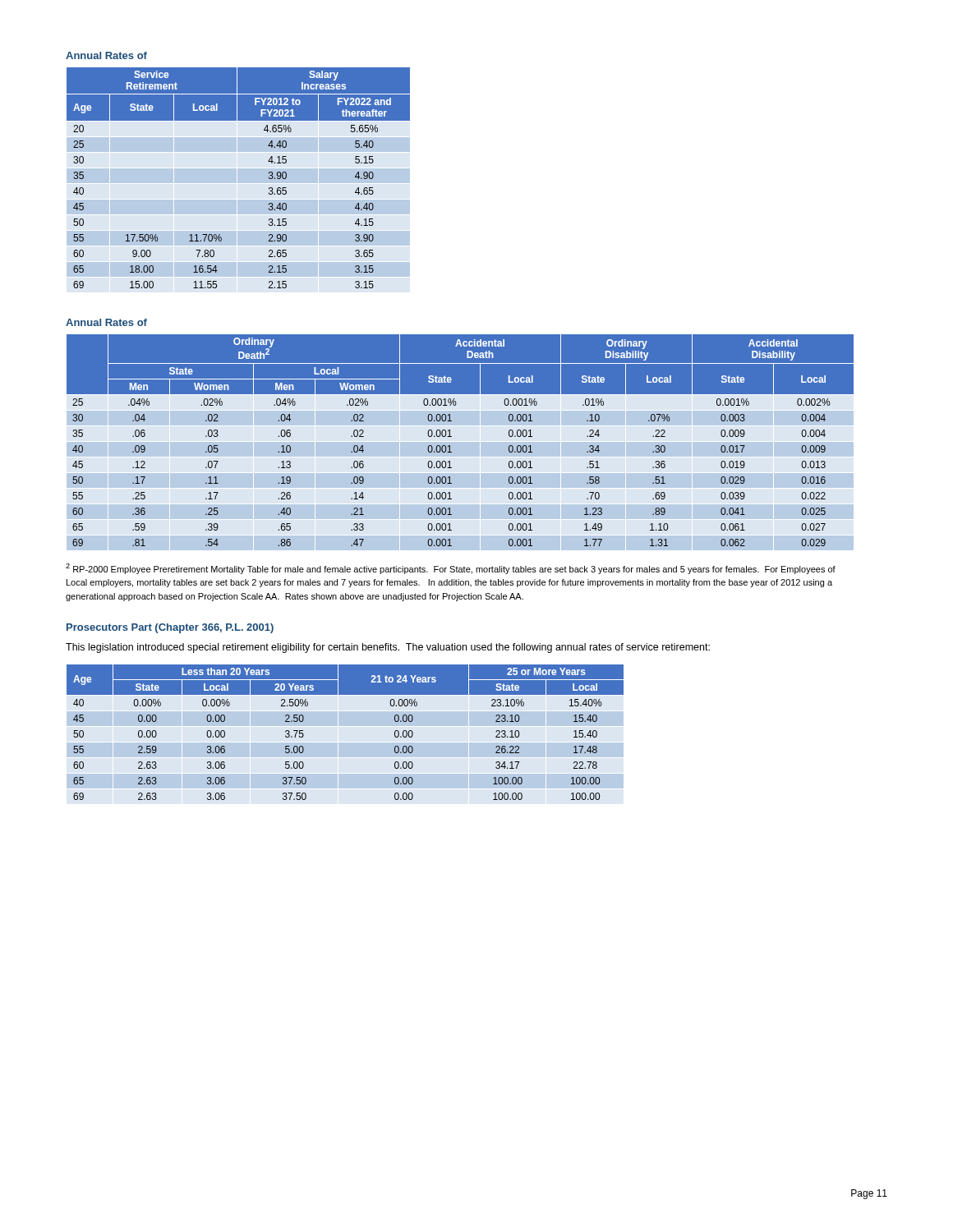Find the table that mentions "Accidental Death"

[476, 442]
